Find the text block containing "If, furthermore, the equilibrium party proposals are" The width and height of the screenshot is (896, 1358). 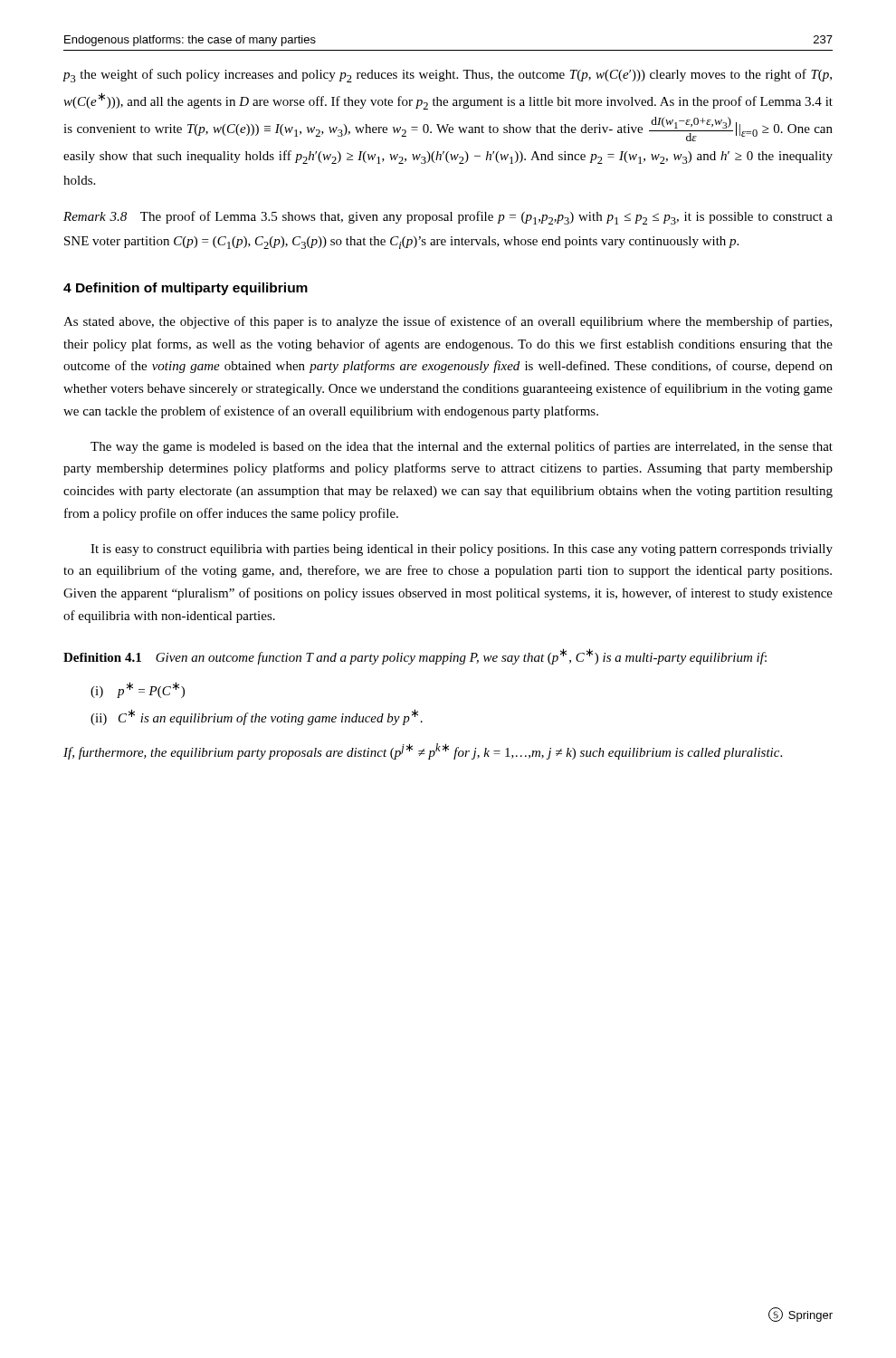coord(423,750)
